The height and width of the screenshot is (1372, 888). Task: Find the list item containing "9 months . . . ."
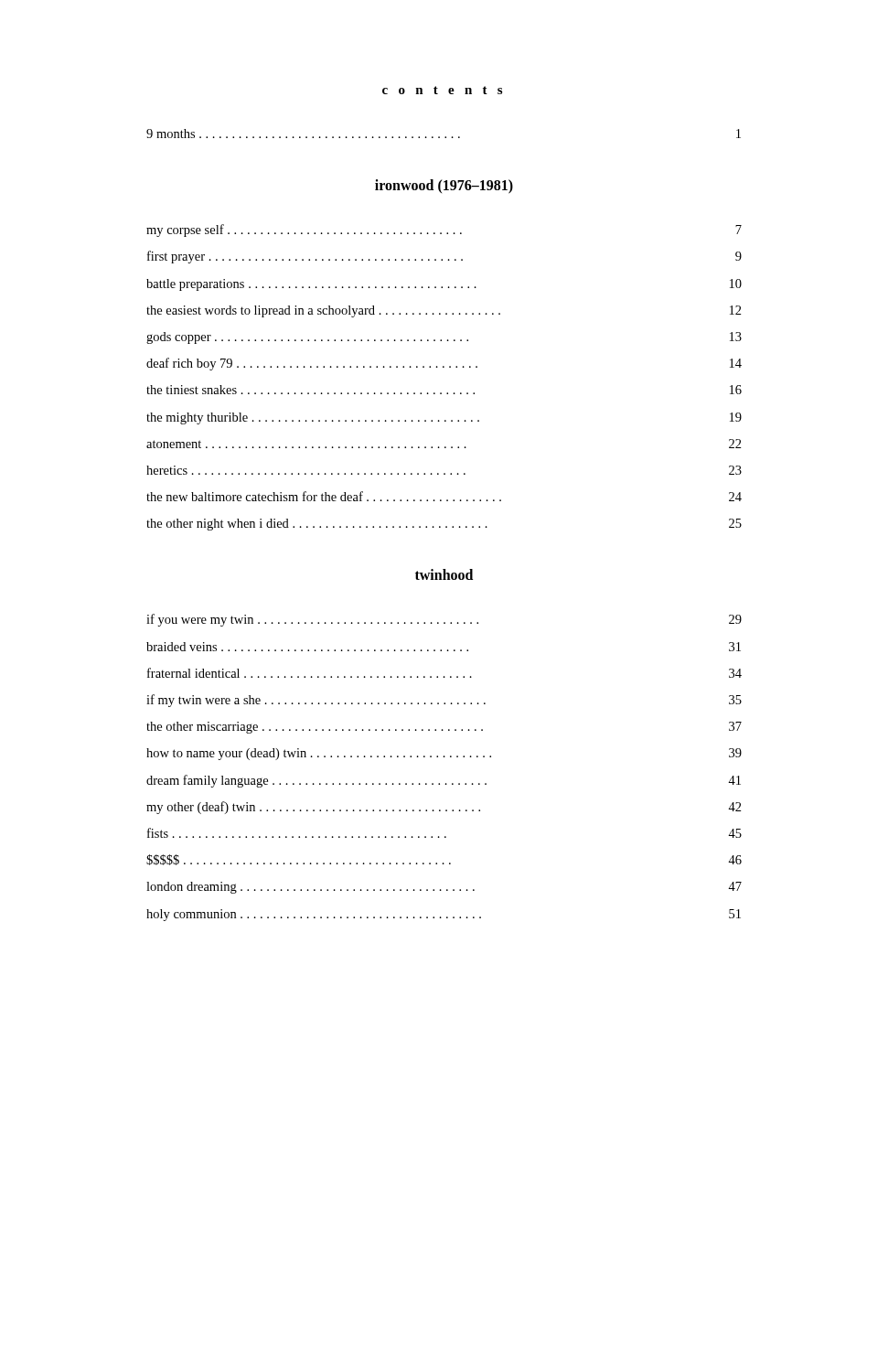(444, 134)
